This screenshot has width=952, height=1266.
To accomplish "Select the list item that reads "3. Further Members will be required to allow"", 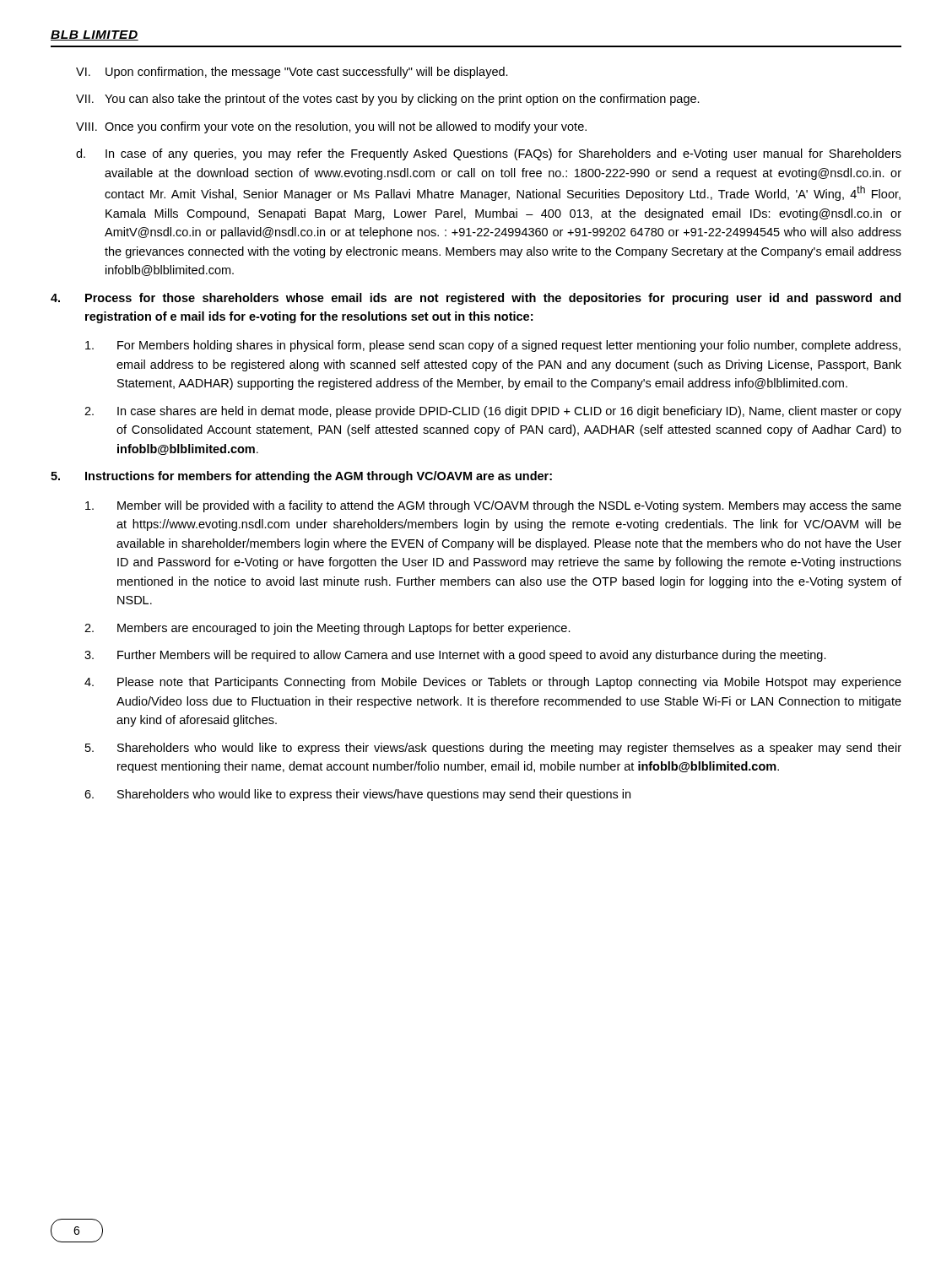I will pyautogui.click(x=493, y=655).
